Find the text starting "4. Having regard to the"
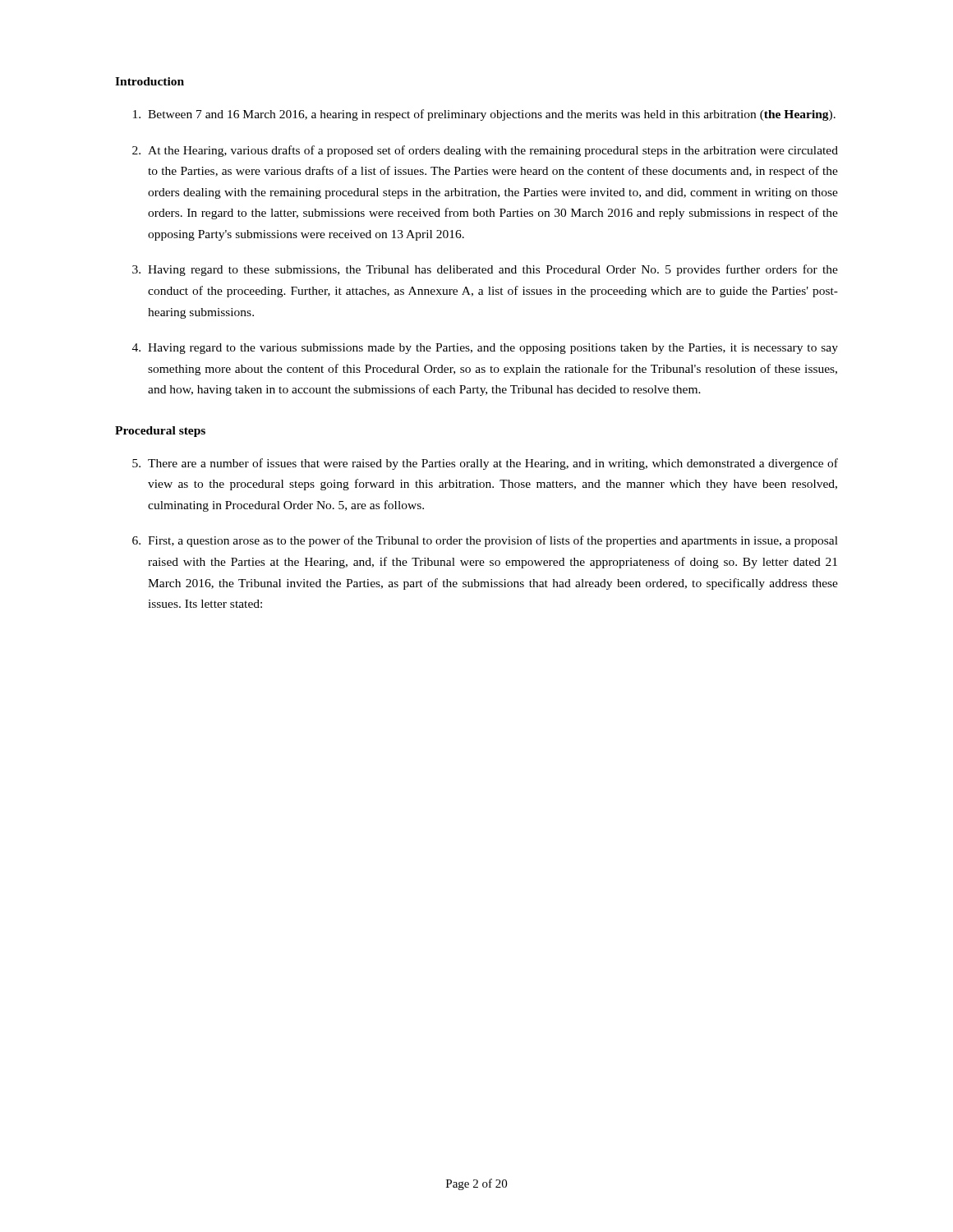Viewport: 953px width, 1232px height. 476,368
